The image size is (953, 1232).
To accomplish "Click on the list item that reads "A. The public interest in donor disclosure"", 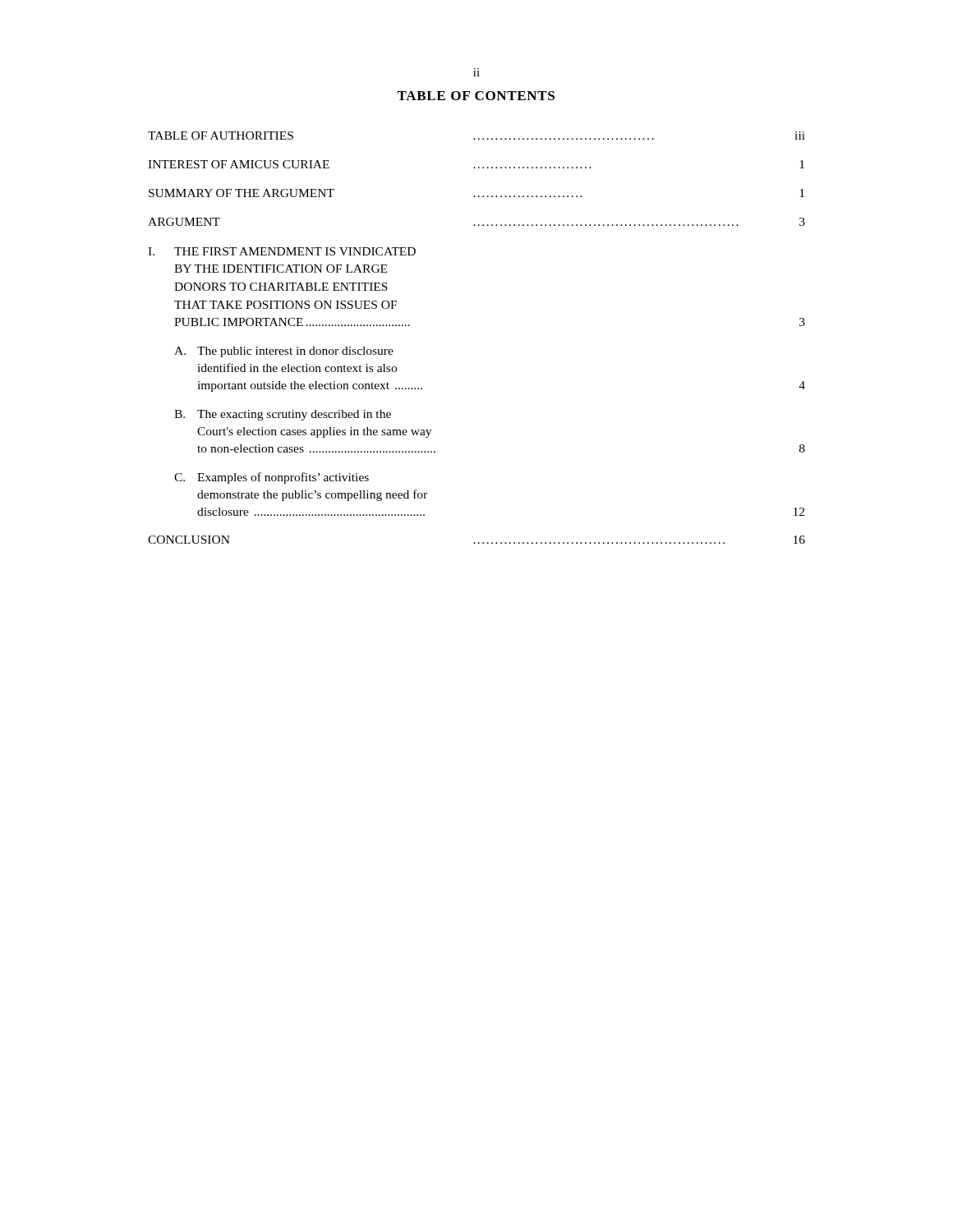I will [284, 352].
